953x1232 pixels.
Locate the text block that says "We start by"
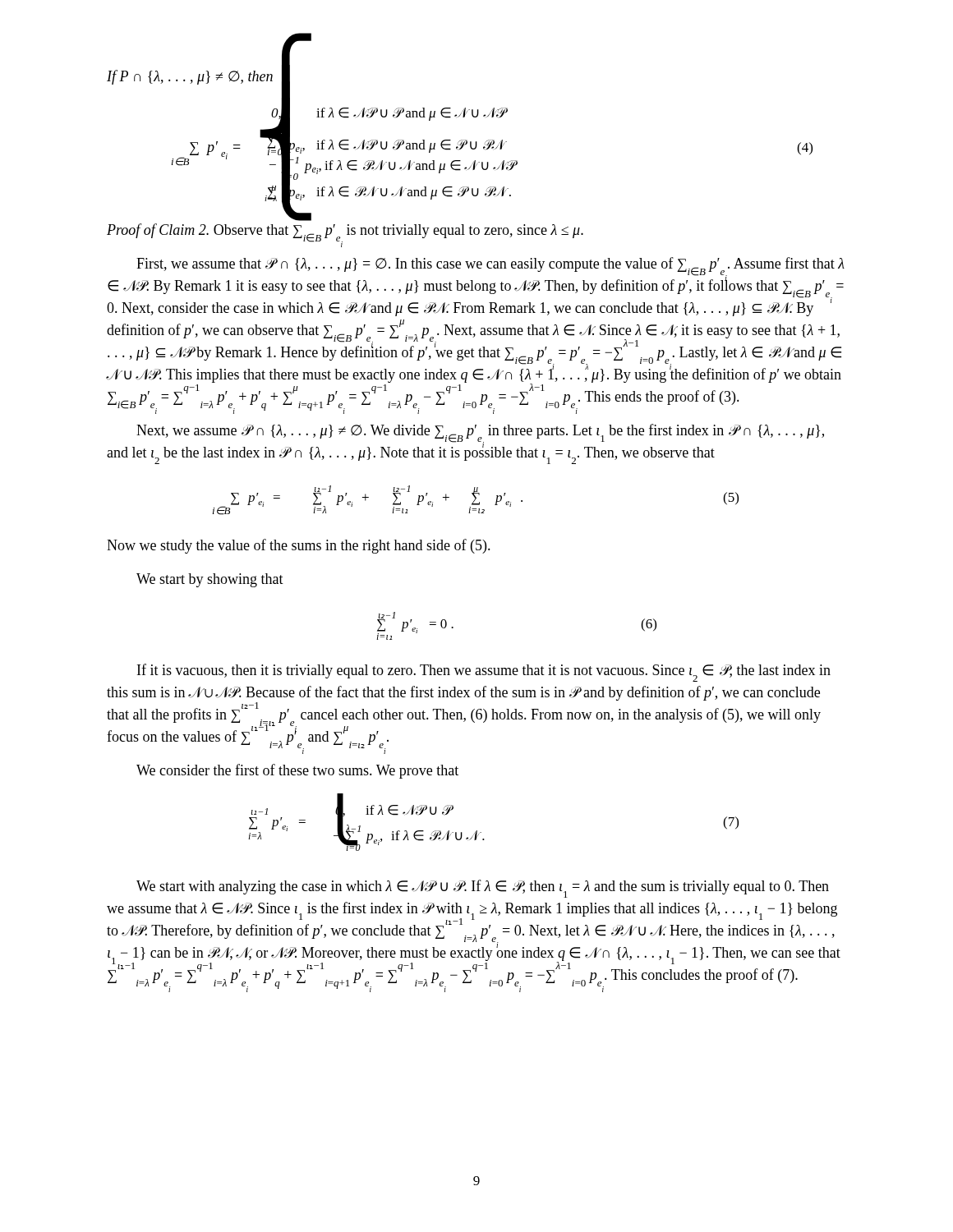(210, 579)
